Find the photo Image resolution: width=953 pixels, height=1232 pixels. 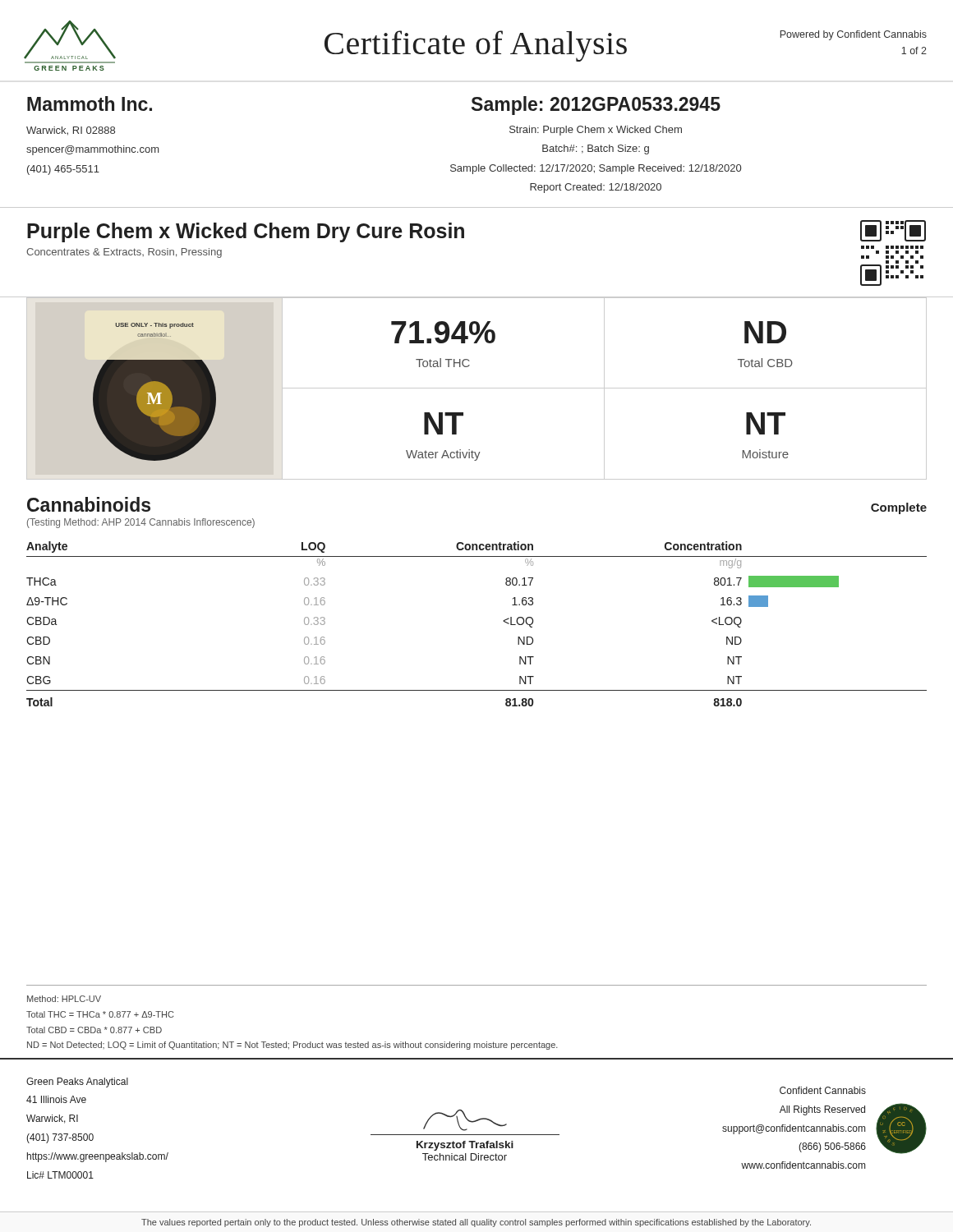point(154,388)
